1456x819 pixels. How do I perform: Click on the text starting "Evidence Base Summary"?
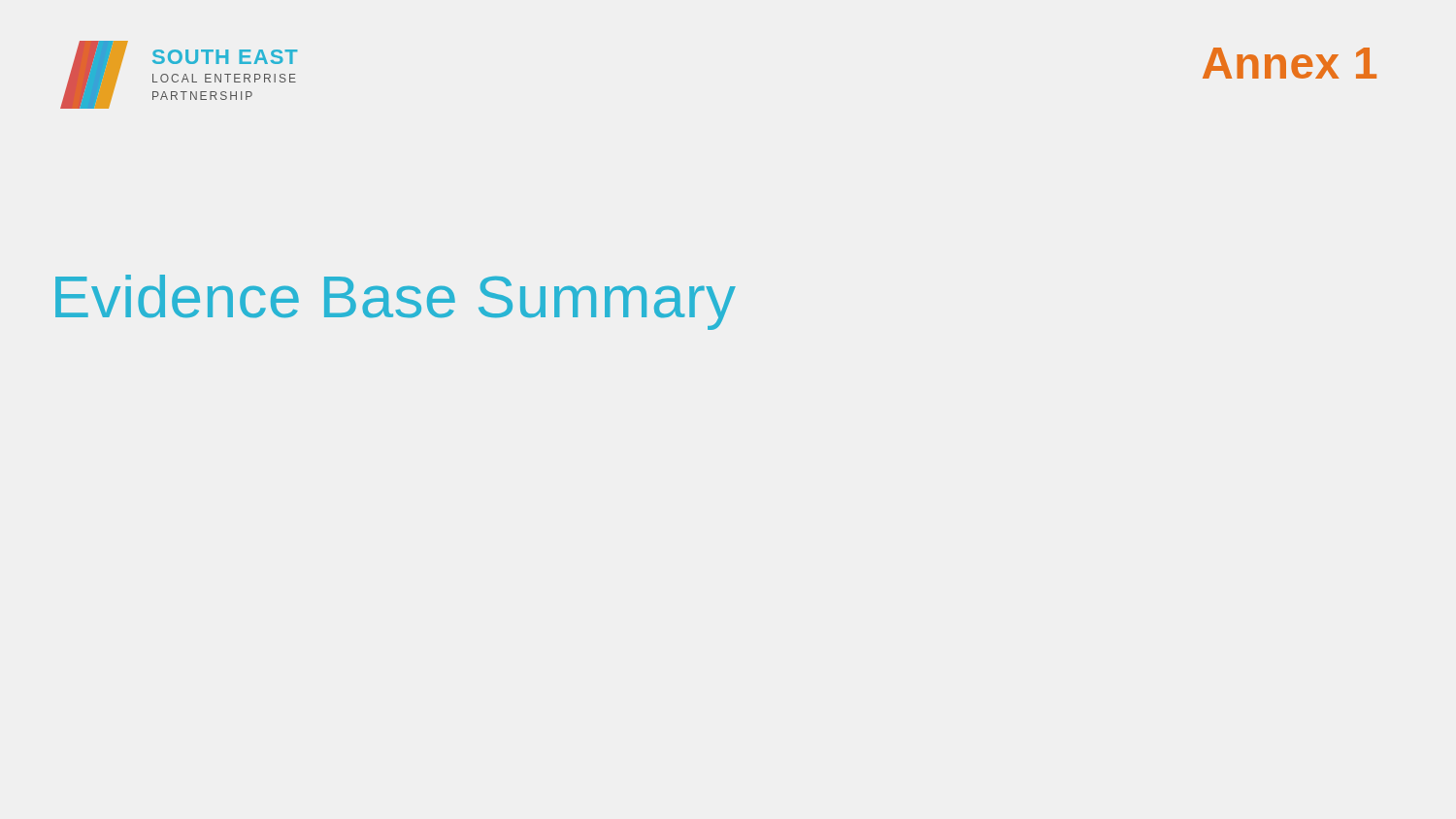tap(393, 296)
